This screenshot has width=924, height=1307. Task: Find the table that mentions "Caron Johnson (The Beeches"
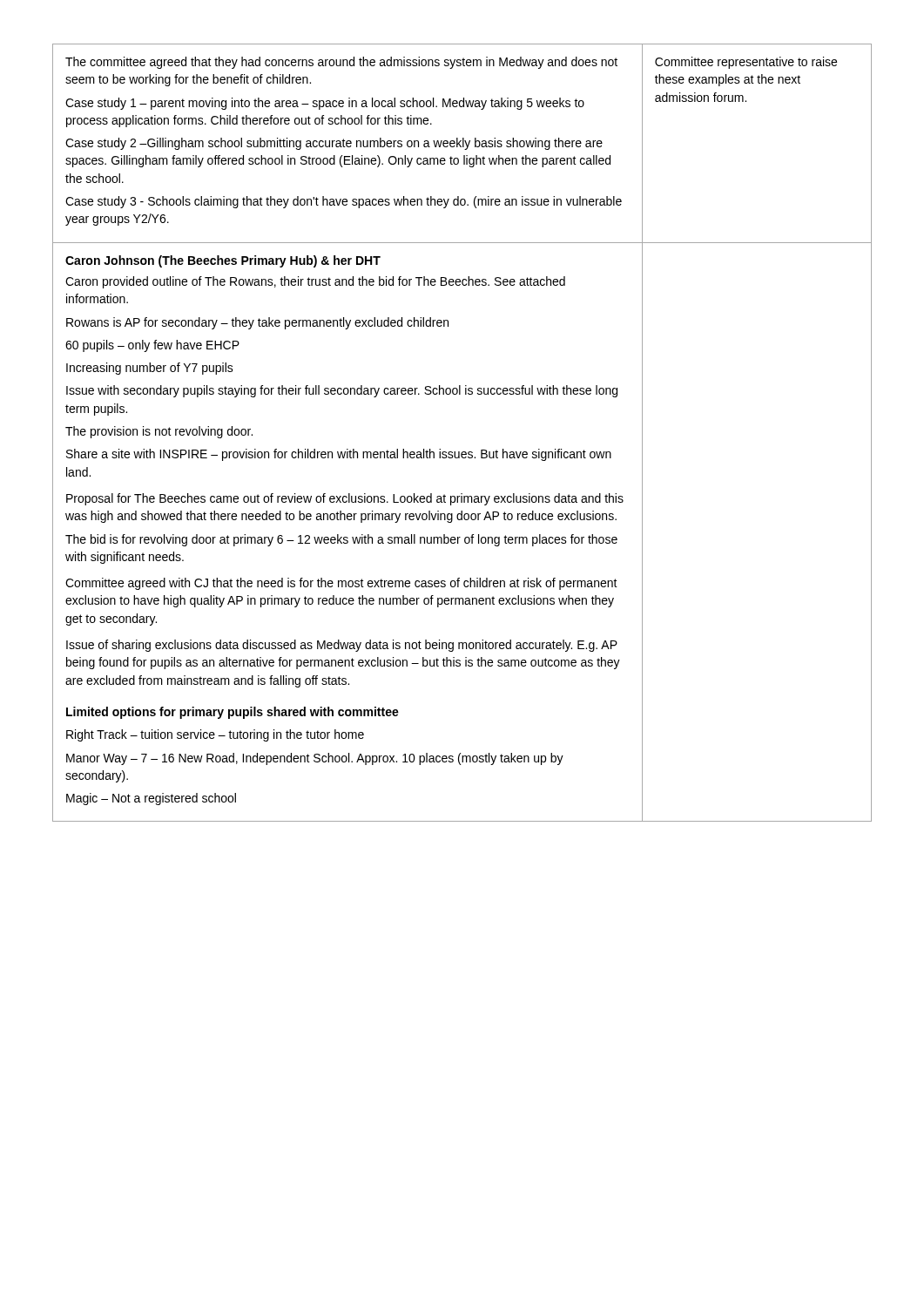[x=462, y=433]
